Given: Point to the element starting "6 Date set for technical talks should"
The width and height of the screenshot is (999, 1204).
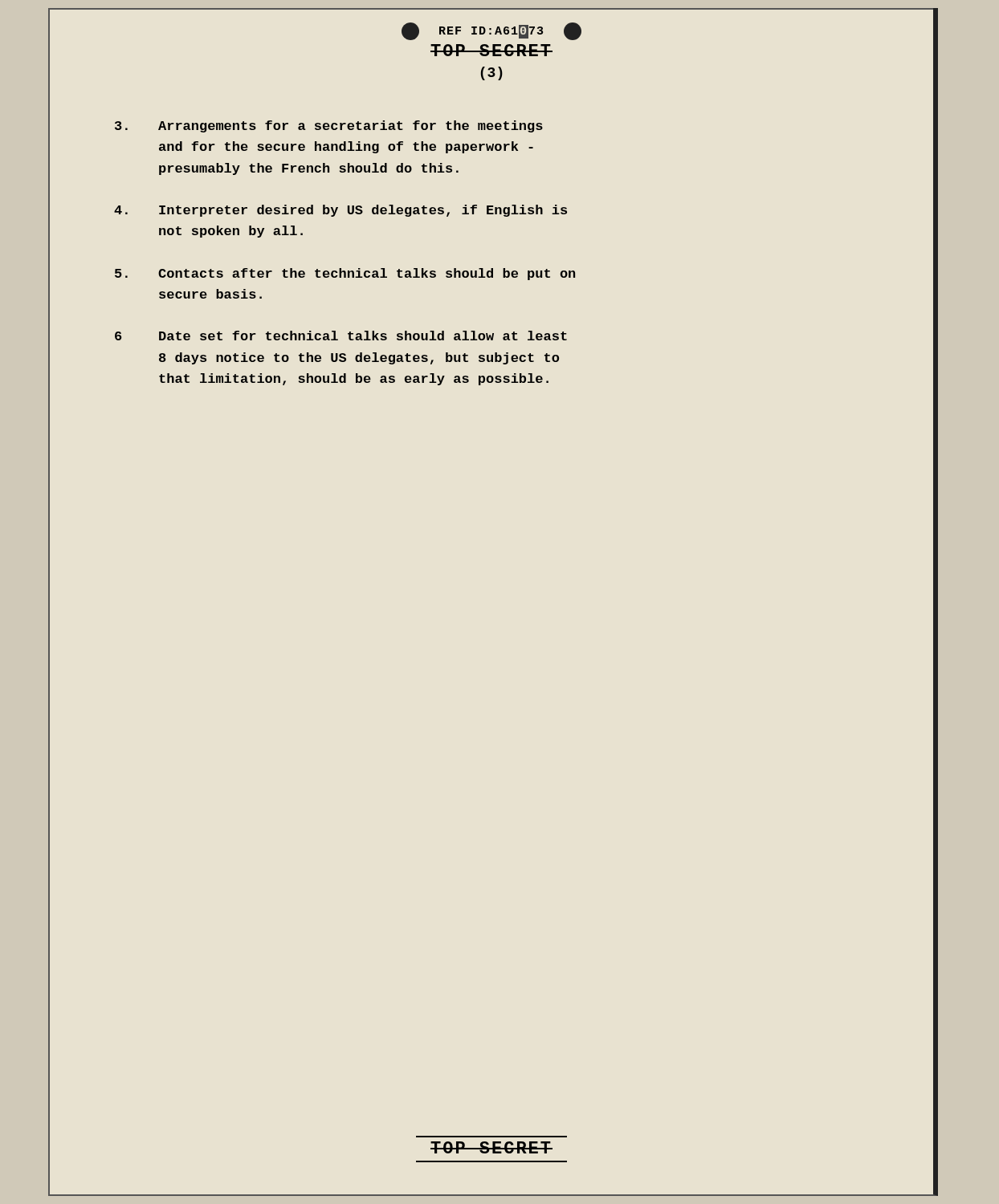Looking at the screenshot, I should click(341, 359).
